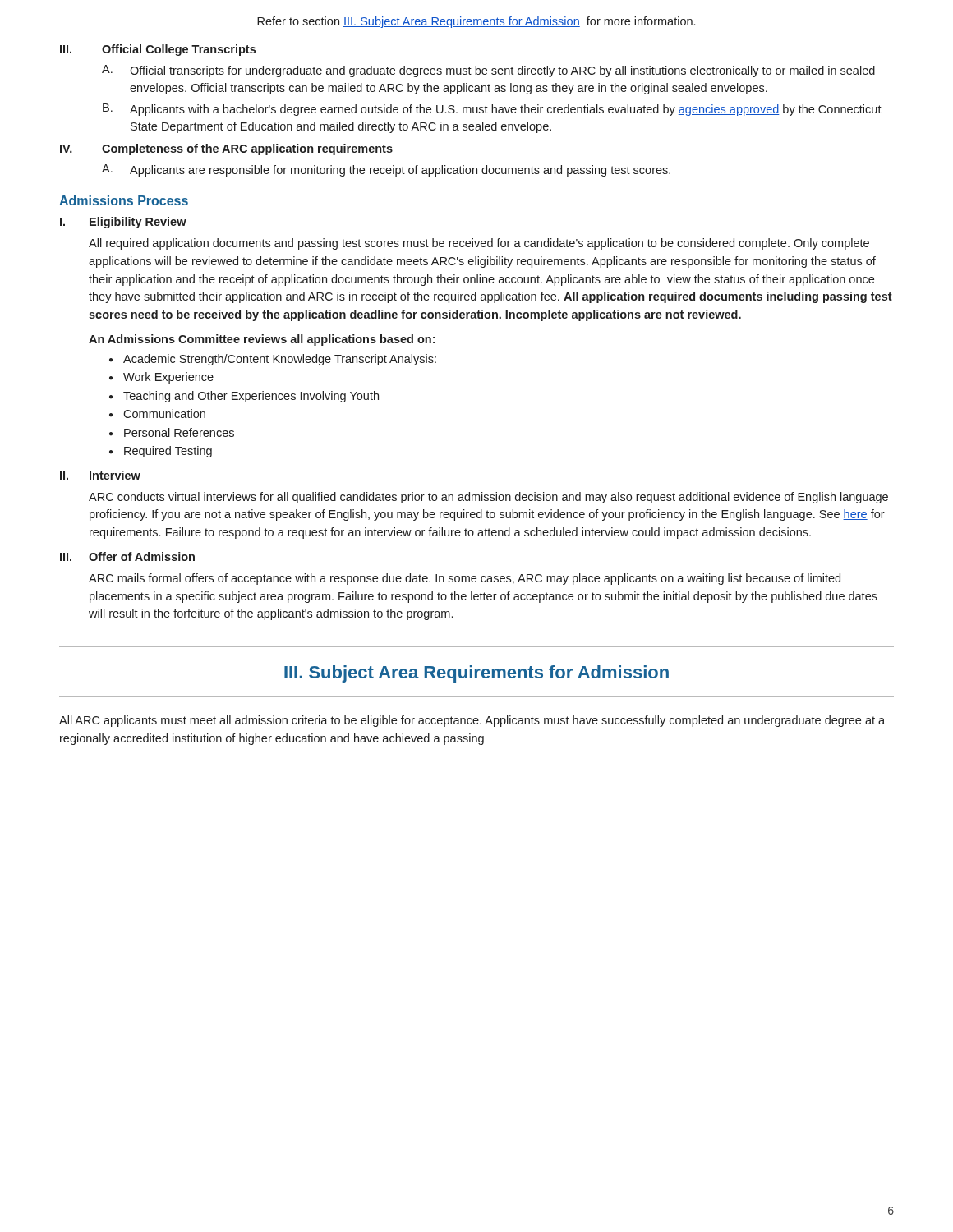
Task: Click the passage that begins "ARC mails formal"
Action: tap(483, 596)
